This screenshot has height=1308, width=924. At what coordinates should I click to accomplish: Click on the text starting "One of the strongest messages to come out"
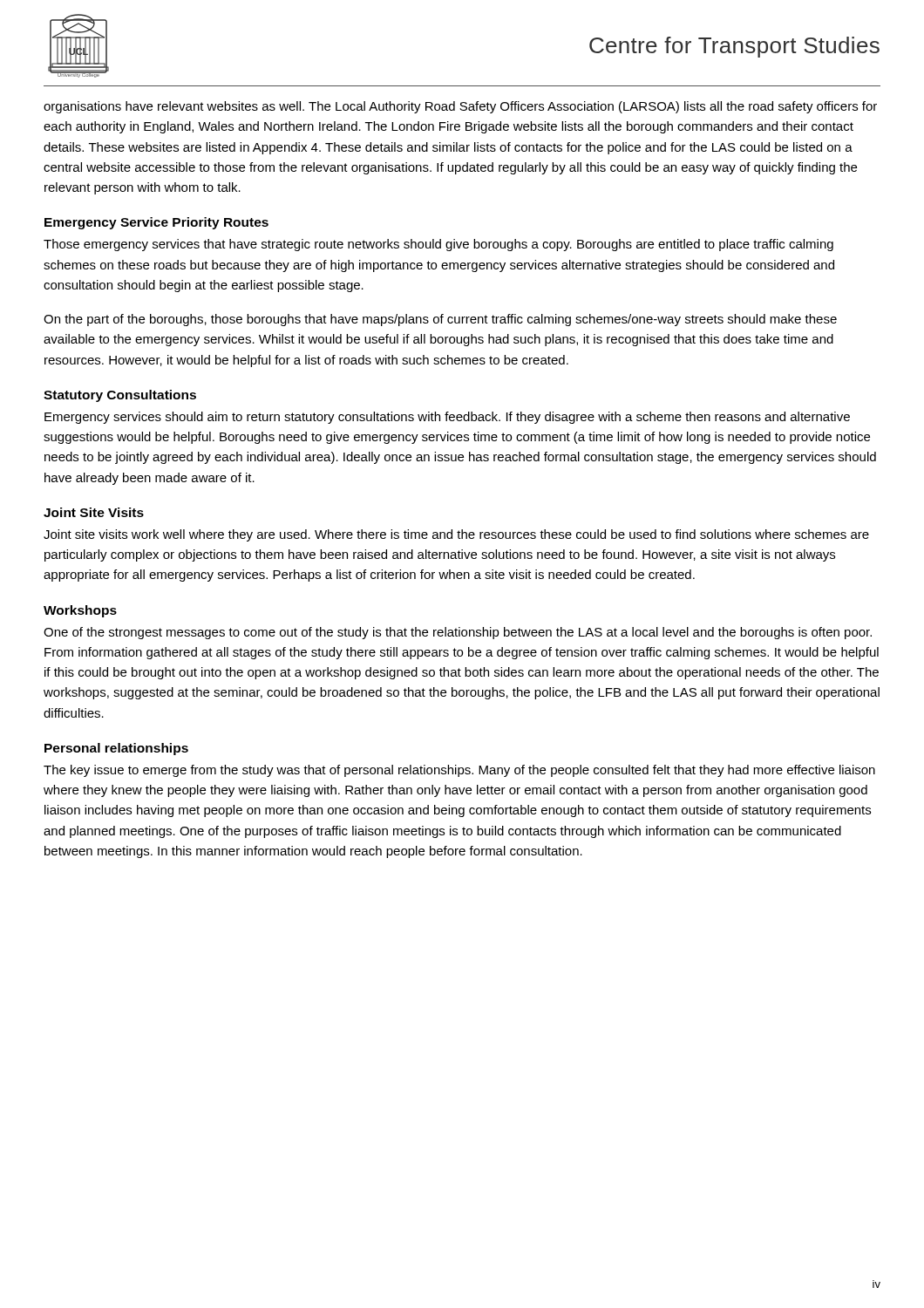tap(462, 672)
